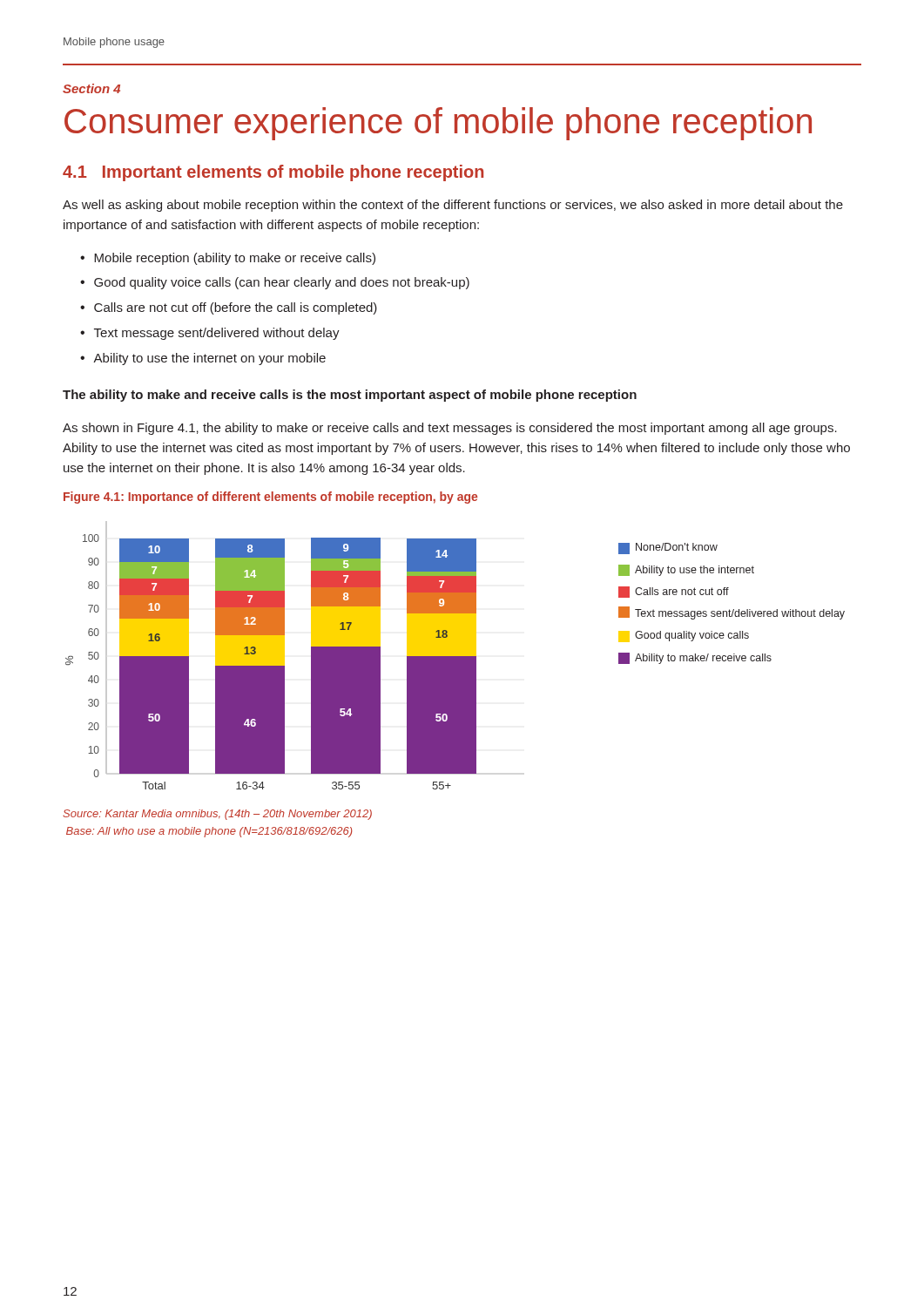This screenshot has height=1307, width=924.
Task: Select the block starting "As well as asking"
Action: (x=453, y=214)
